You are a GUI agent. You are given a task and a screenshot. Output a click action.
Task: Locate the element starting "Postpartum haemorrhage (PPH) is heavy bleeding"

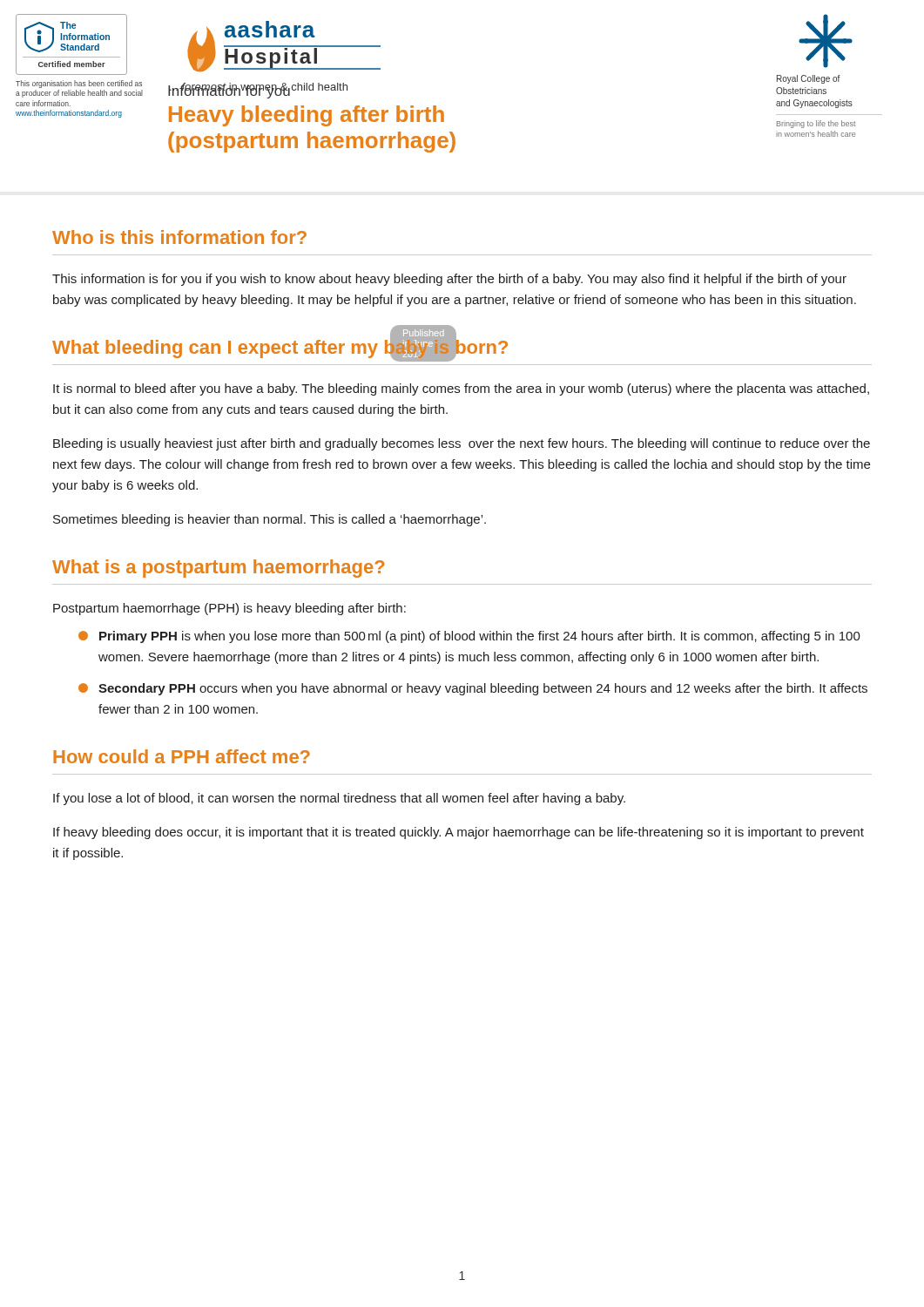point(229,609)
